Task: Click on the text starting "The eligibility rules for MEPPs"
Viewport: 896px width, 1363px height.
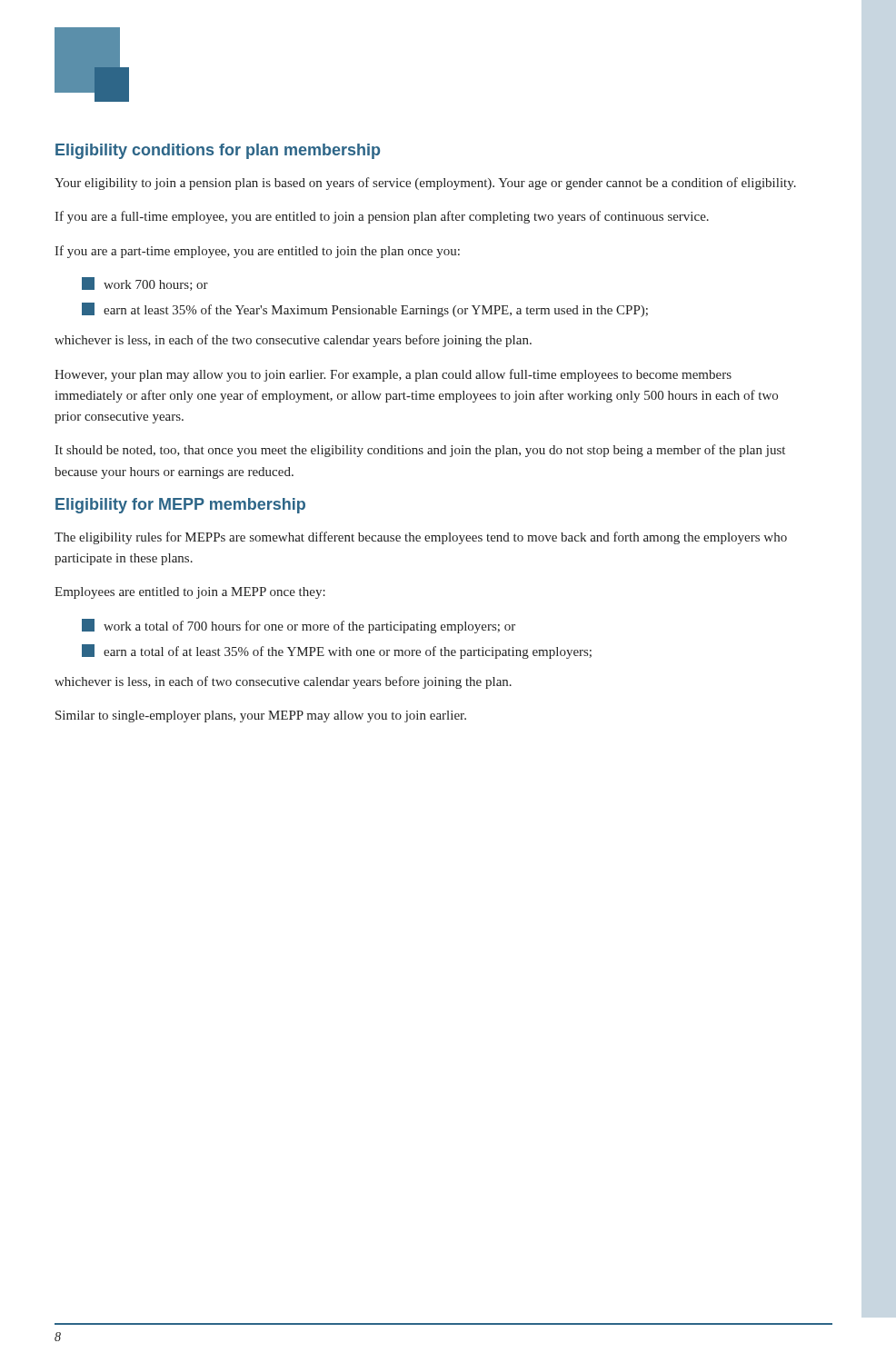Action: point(421,547)
